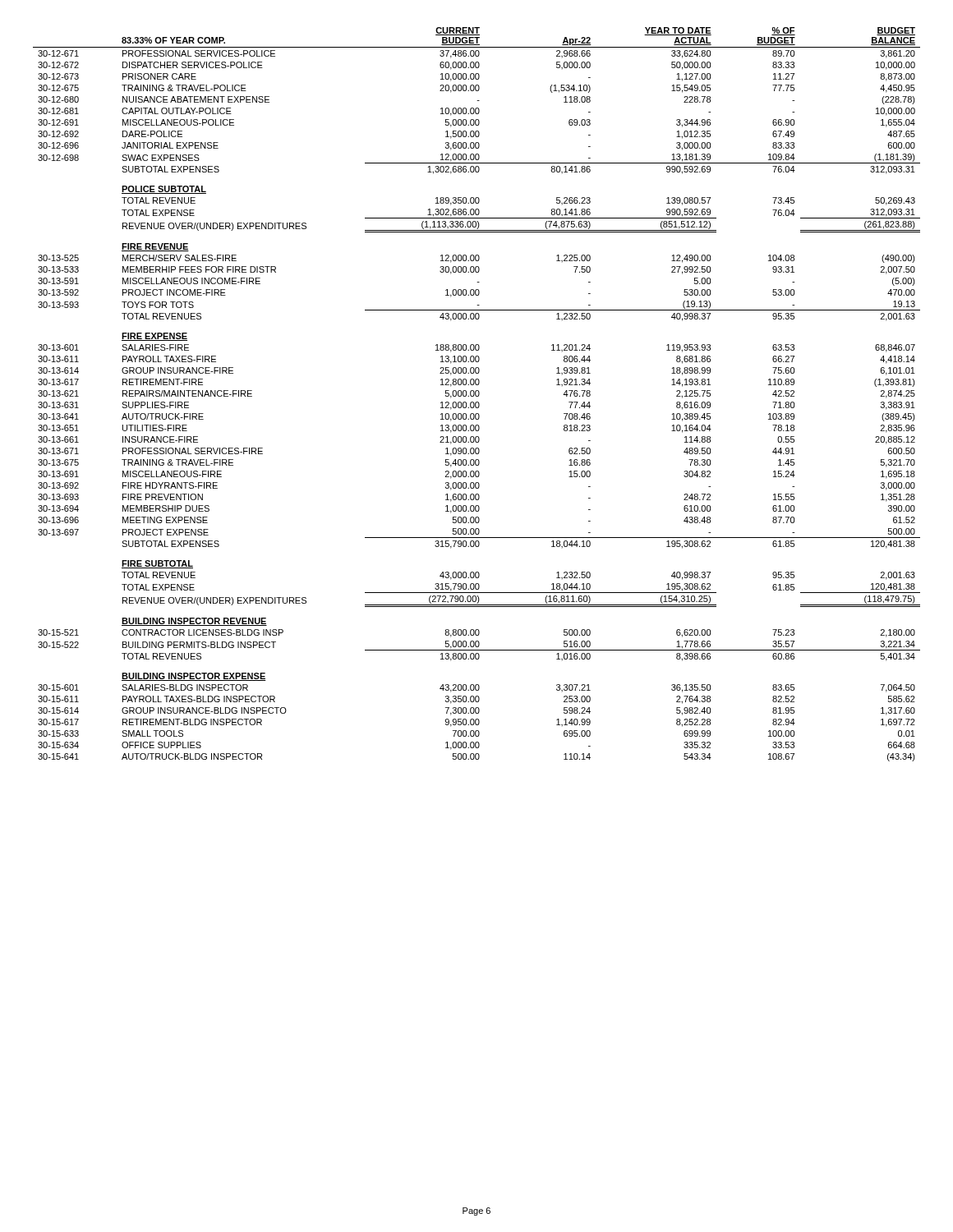Find the table that mentions "REVENUE OVER/(UNDER) EXPENDITURES"
The width and height of the screenshot is (953, 1232).
tap(476, 393)
